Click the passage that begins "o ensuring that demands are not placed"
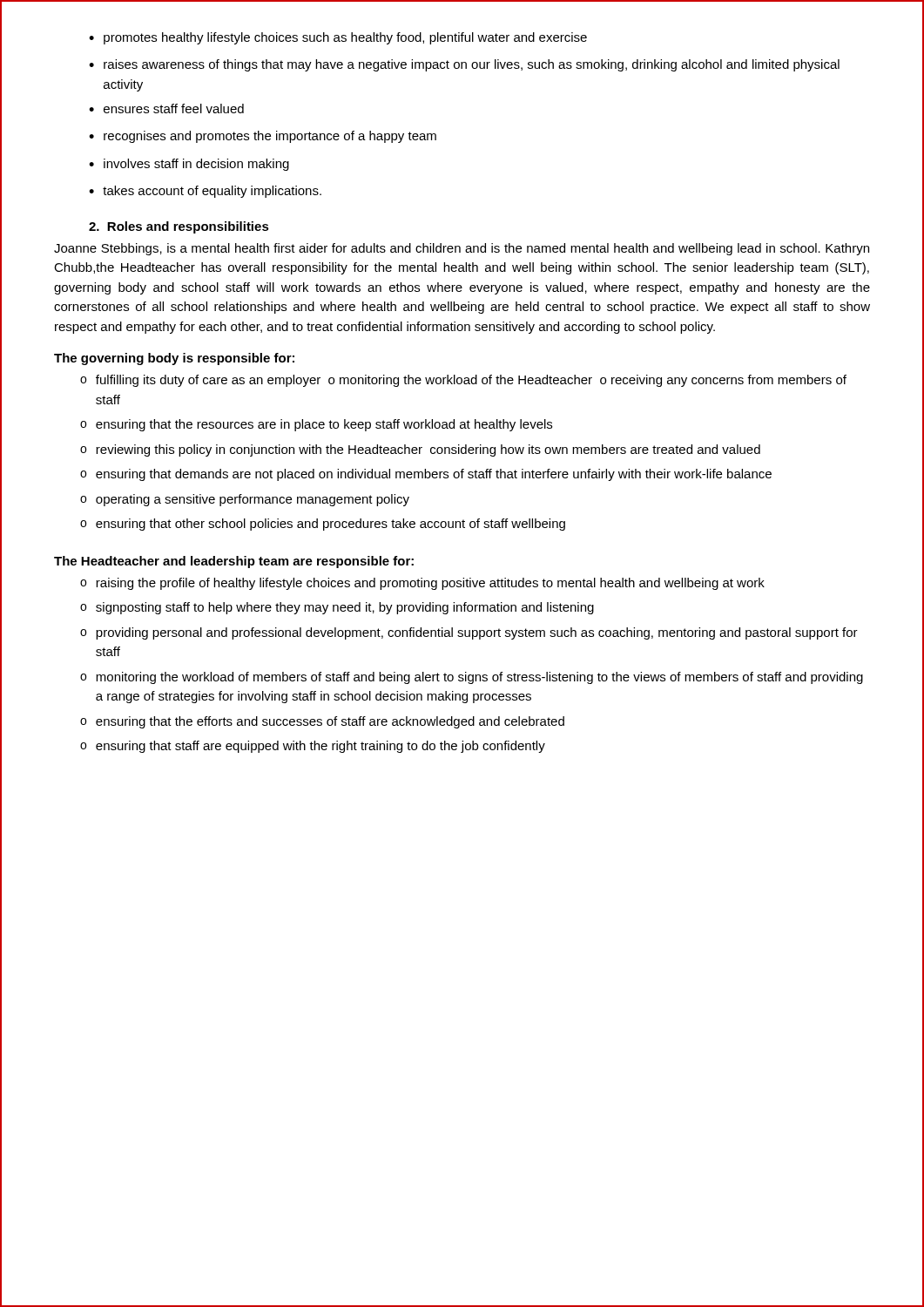This screenshot has width=924, height=1307. pos(475,475)
